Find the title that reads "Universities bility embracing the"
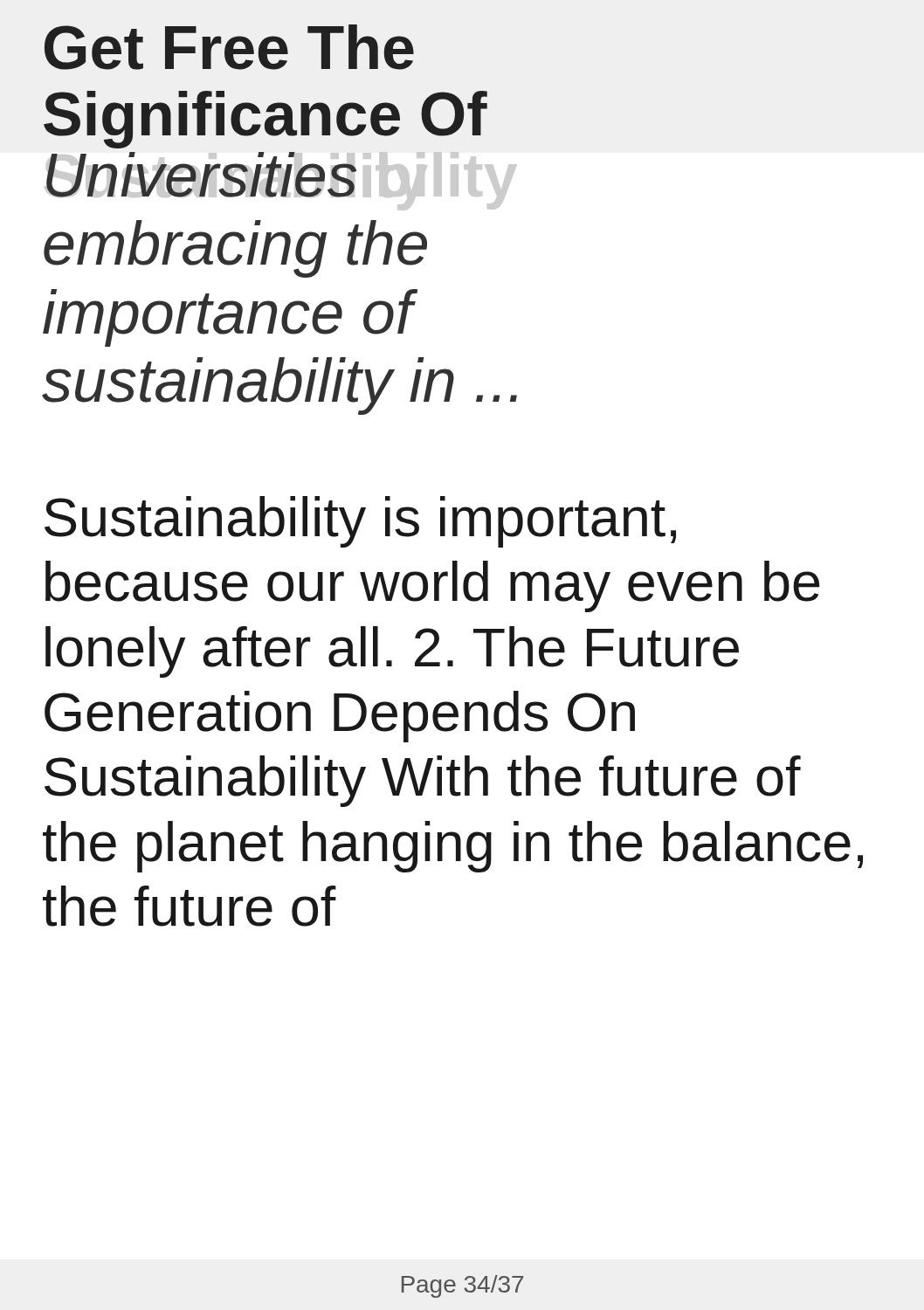 [x=118, y=145]
